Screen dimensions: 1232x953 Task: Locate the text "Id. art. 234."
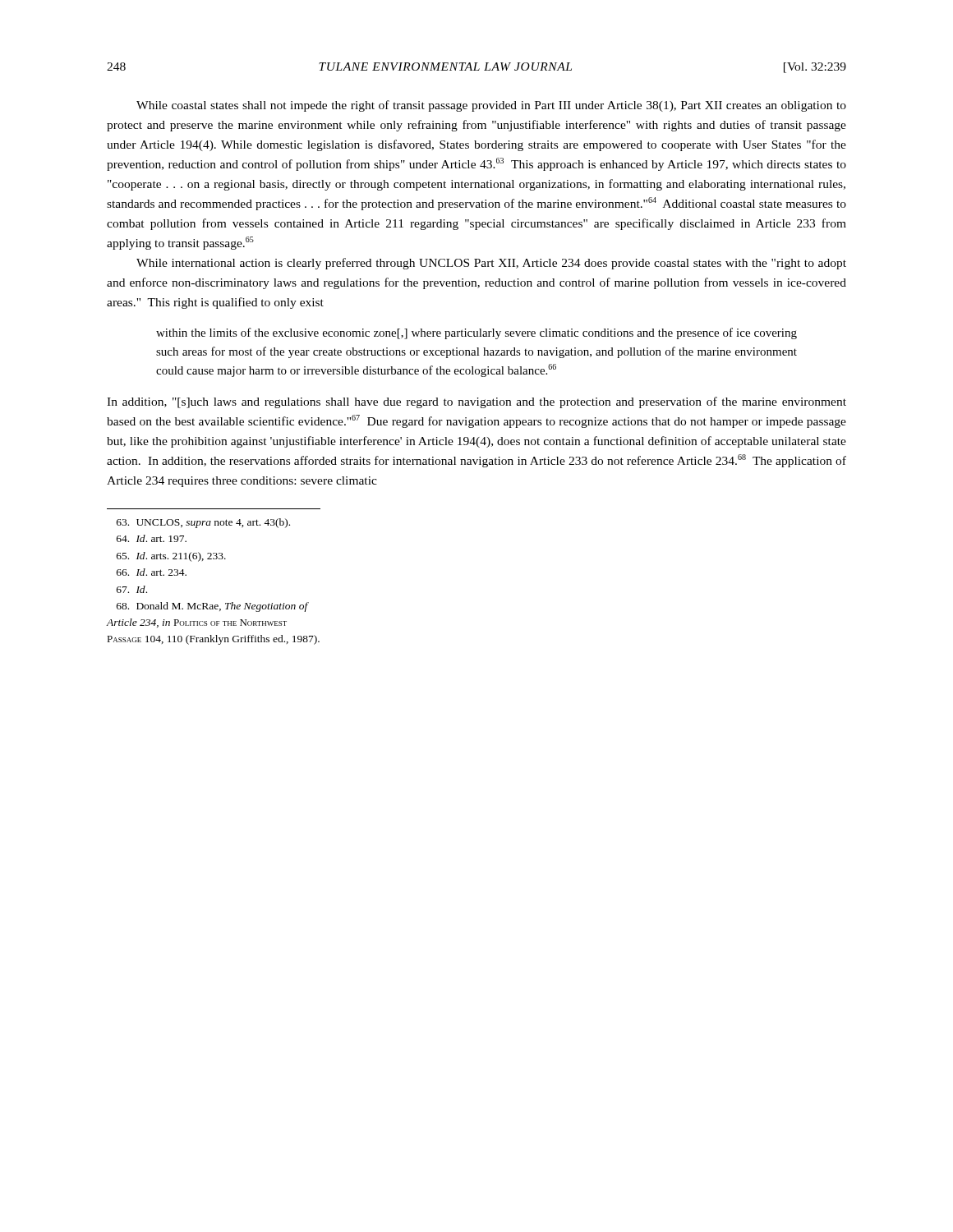(x=147, y=573)
